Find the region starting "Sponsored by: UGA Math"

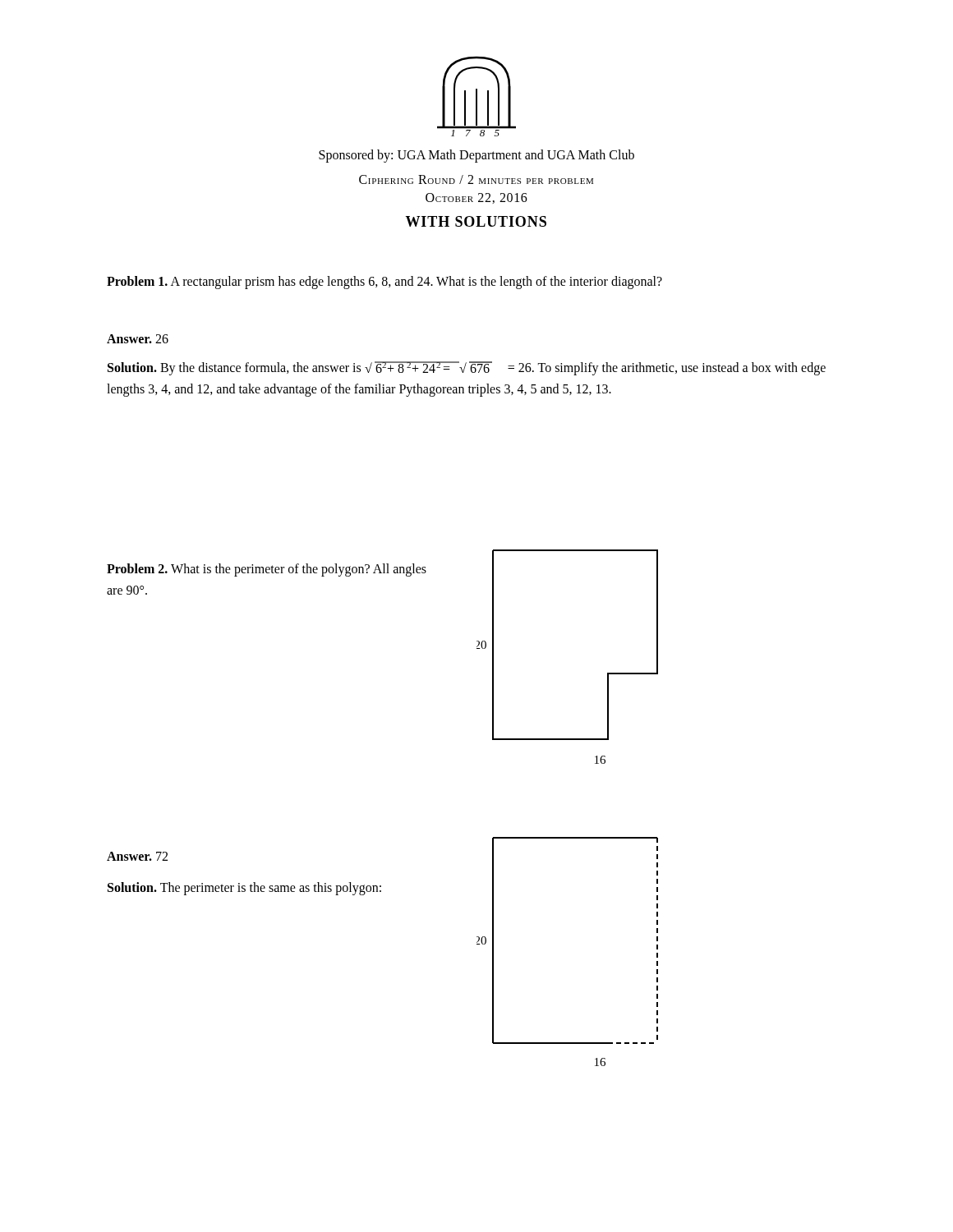pos(476,155)
